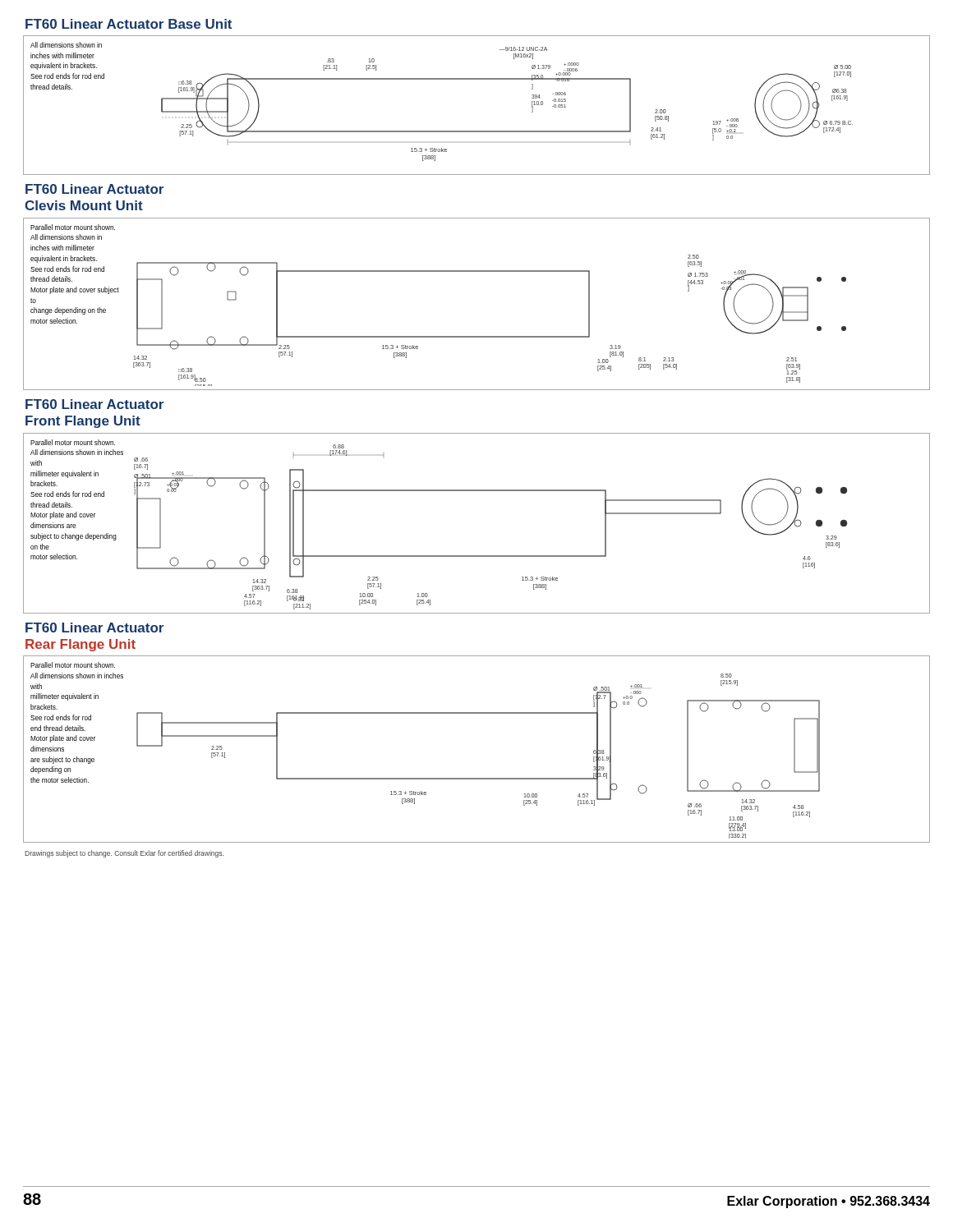Find "FT60 Linear ActuatorFront Flange Unit" on this page
This screenshot has height=1232, width=953.
94,413
